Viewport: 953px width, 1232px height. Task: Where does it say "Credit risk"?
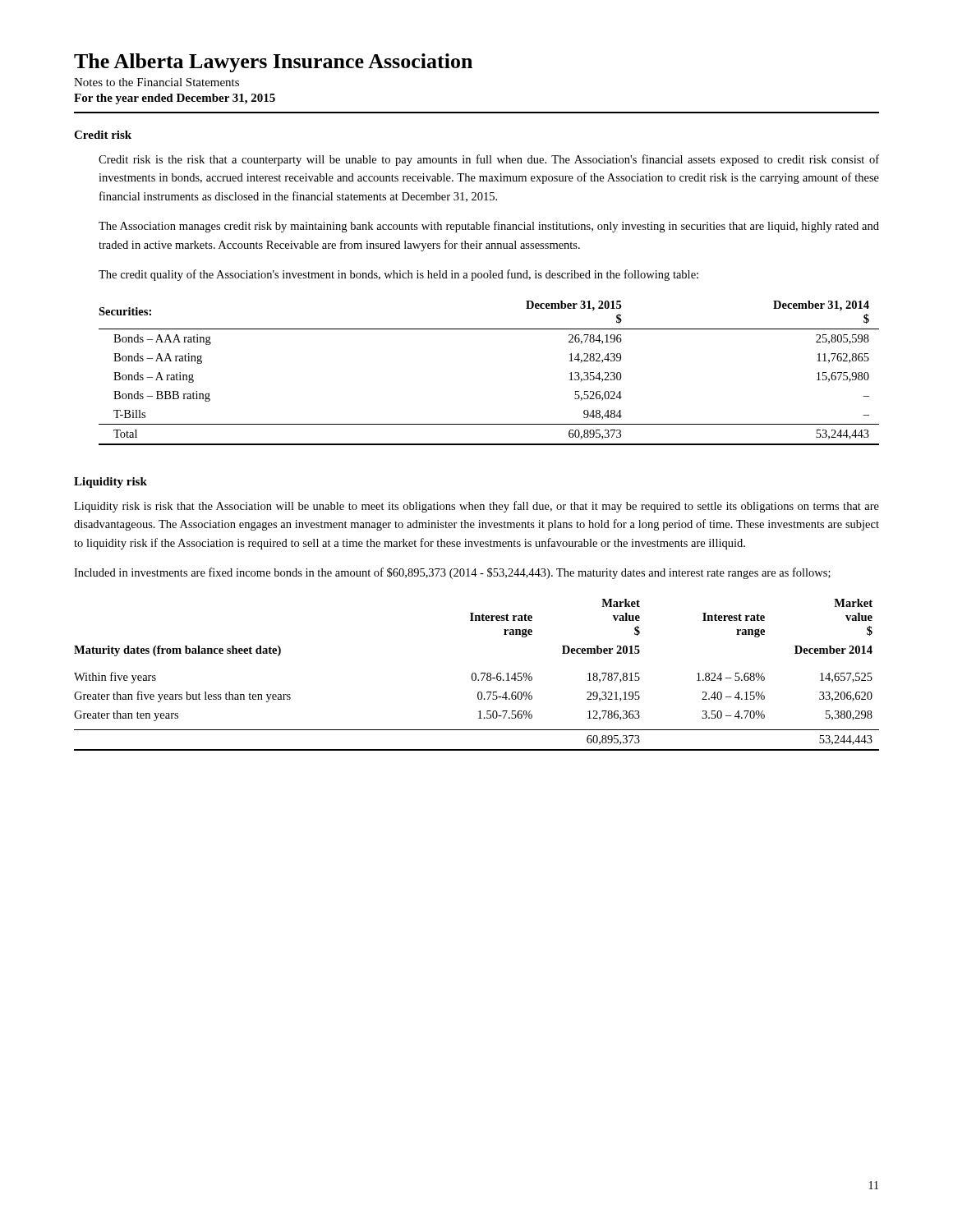tap(103, 135)
